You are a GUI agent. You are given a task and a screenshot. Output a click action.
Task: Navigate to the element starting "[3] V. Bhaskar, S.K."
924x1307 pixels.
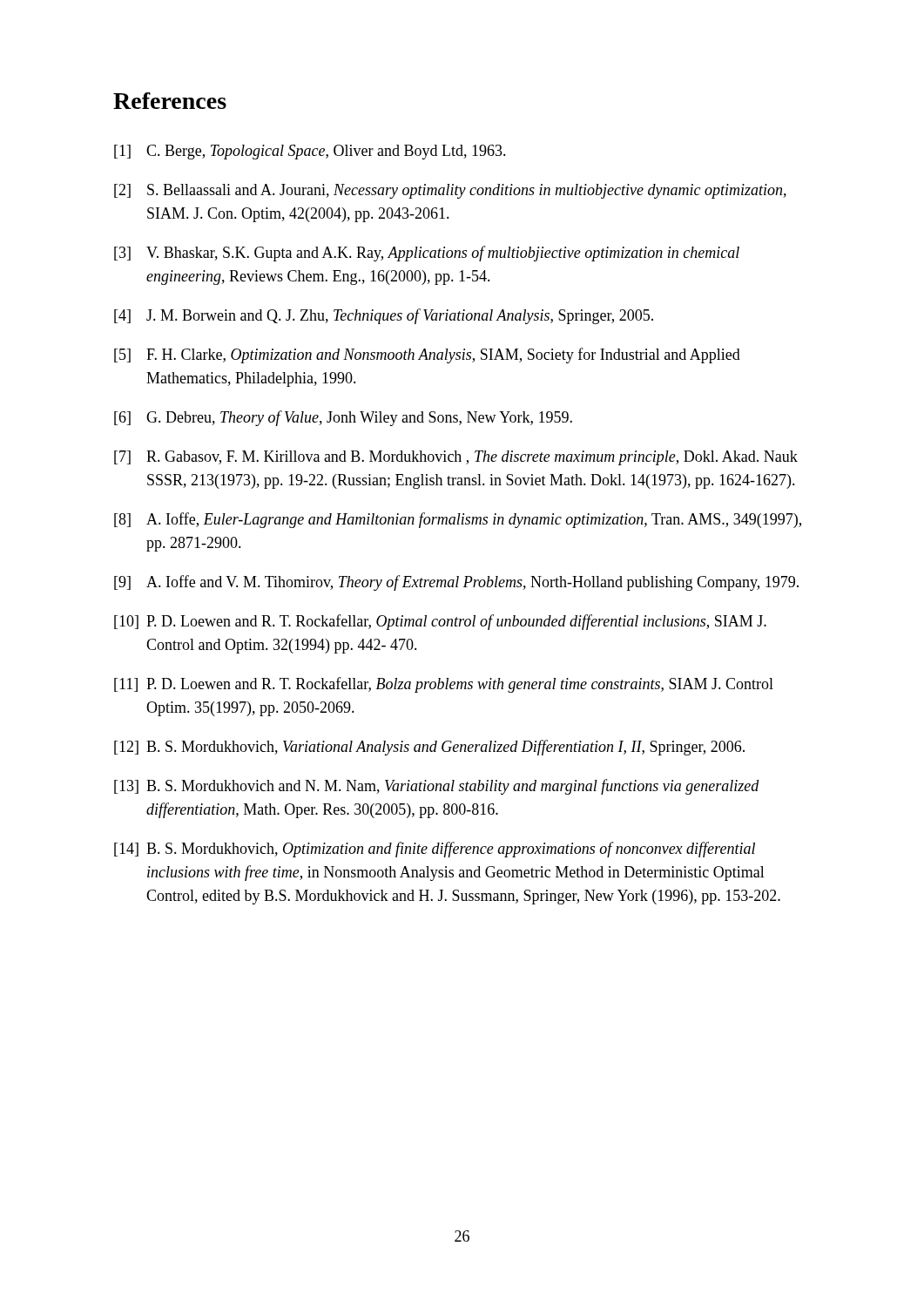462,265
